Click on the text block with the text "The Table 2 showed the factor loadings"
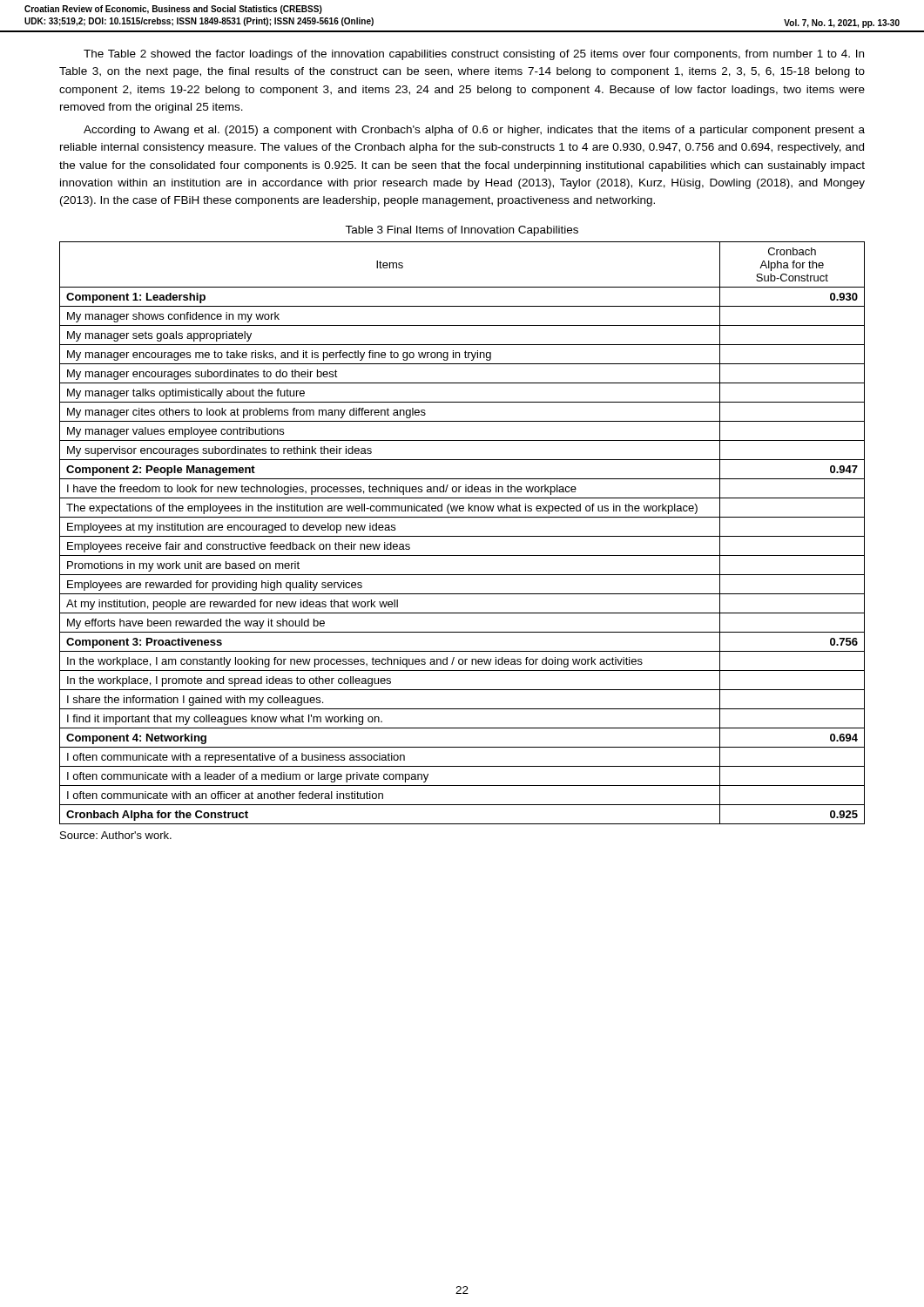Viewport: 924px width, 1307px height. click(462, 127)
